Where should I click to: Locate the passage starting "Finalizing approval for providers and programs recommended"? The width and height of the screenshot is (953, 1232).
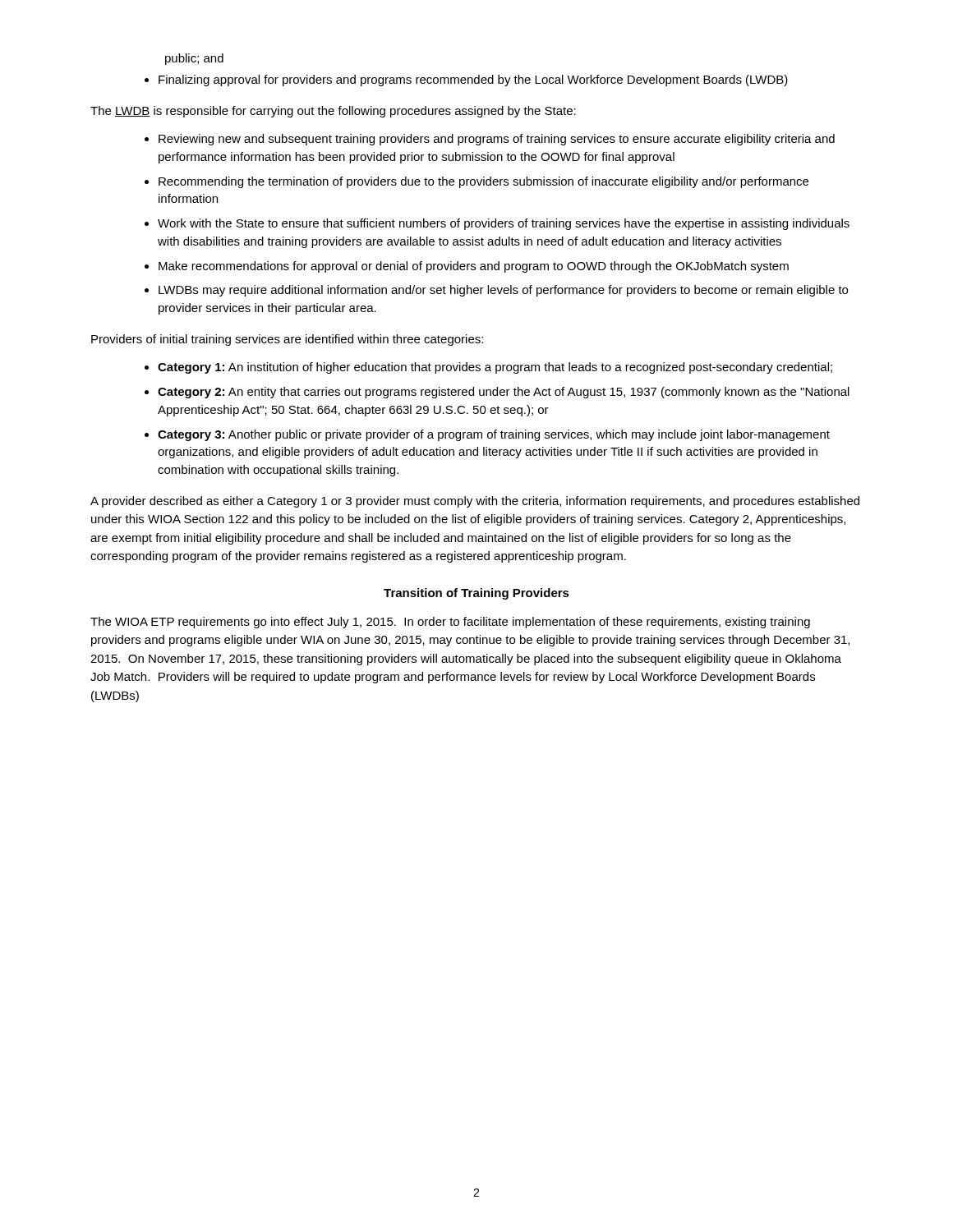(473, 79)
